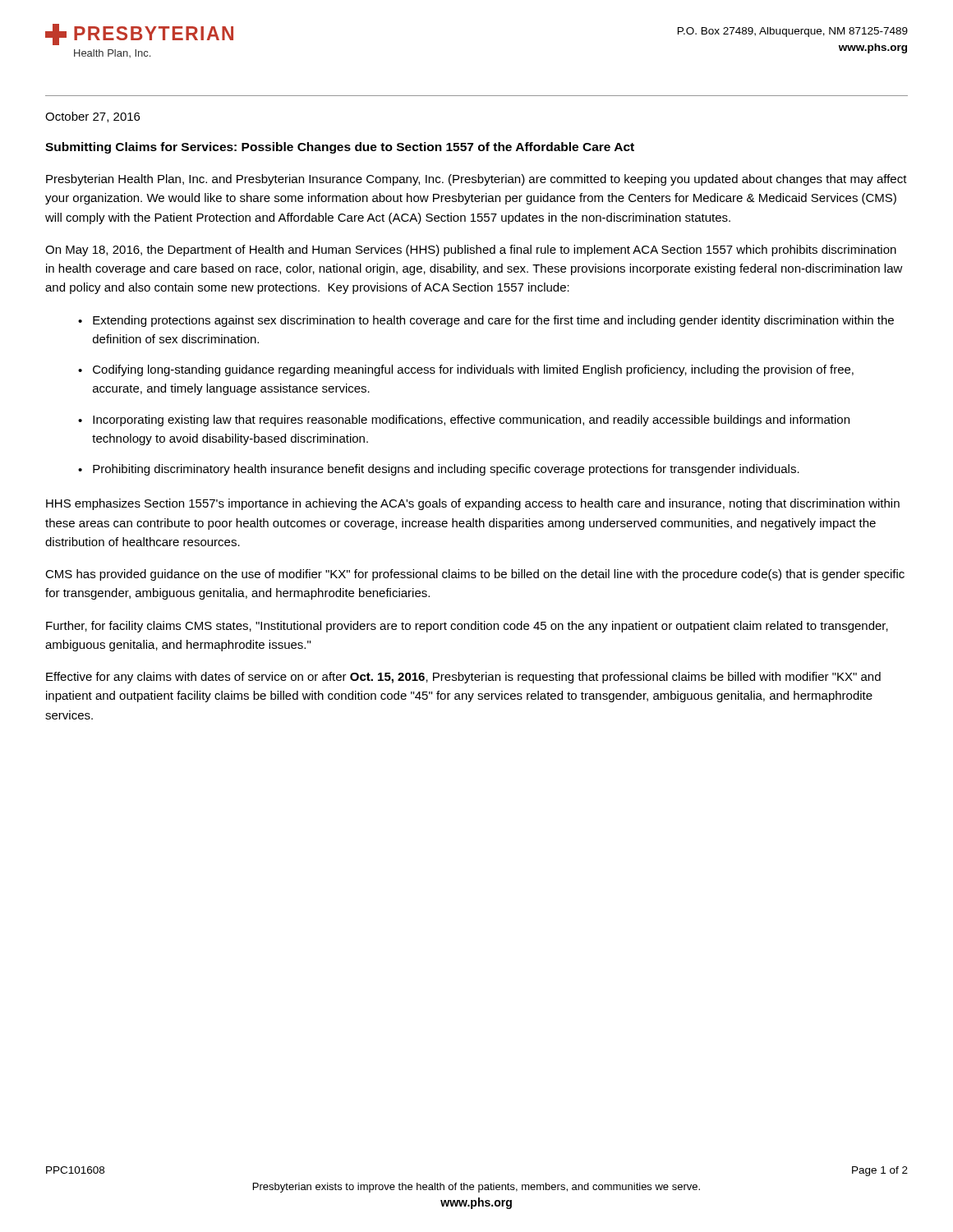
Task: Point to the element starting "• Incorporating existing law that requires reasonable"
Action: pyautogui.click(x=493, y=428)
